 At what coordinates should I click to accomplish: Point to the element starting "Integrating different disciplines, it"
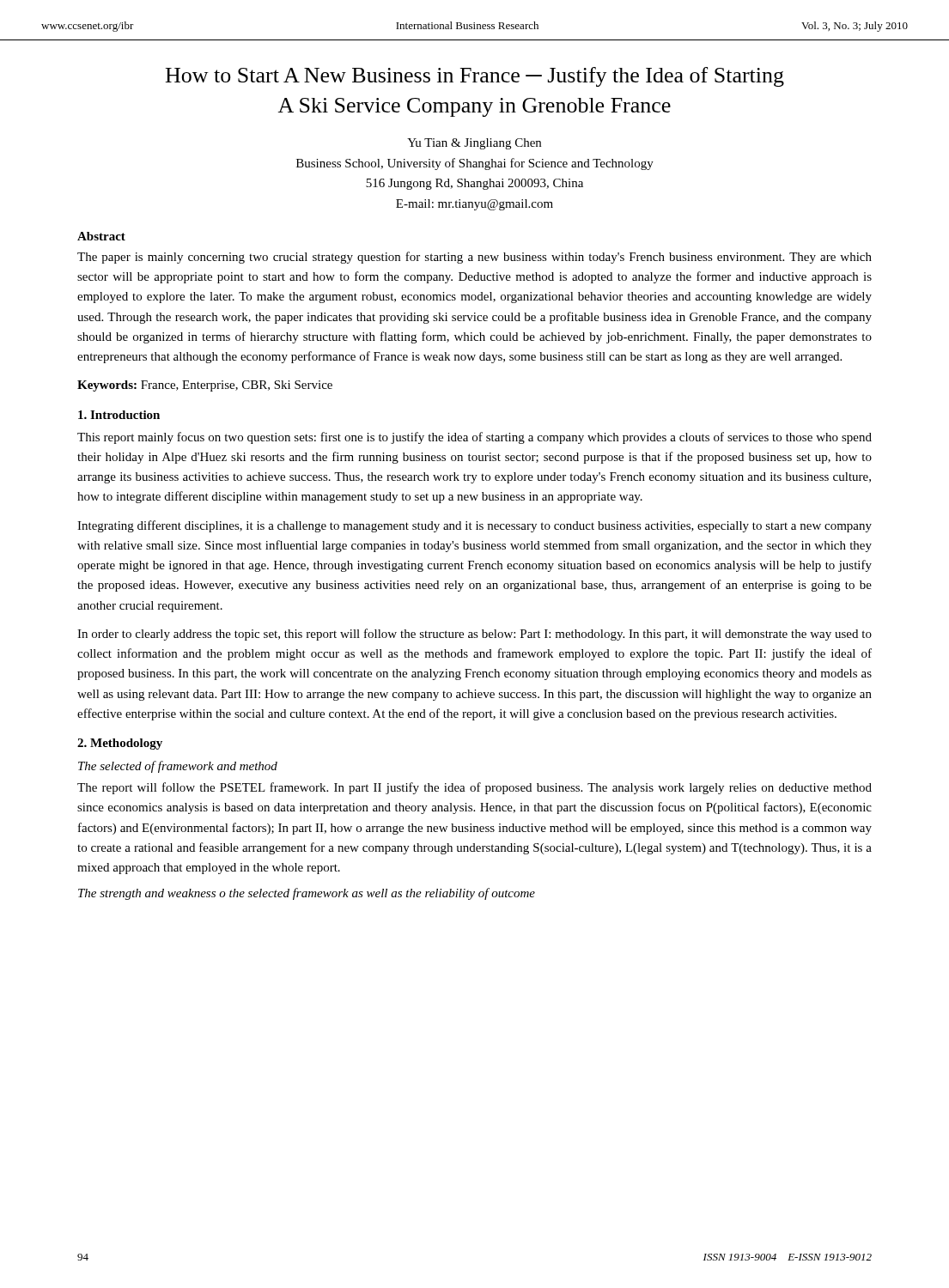pos(474,565)
